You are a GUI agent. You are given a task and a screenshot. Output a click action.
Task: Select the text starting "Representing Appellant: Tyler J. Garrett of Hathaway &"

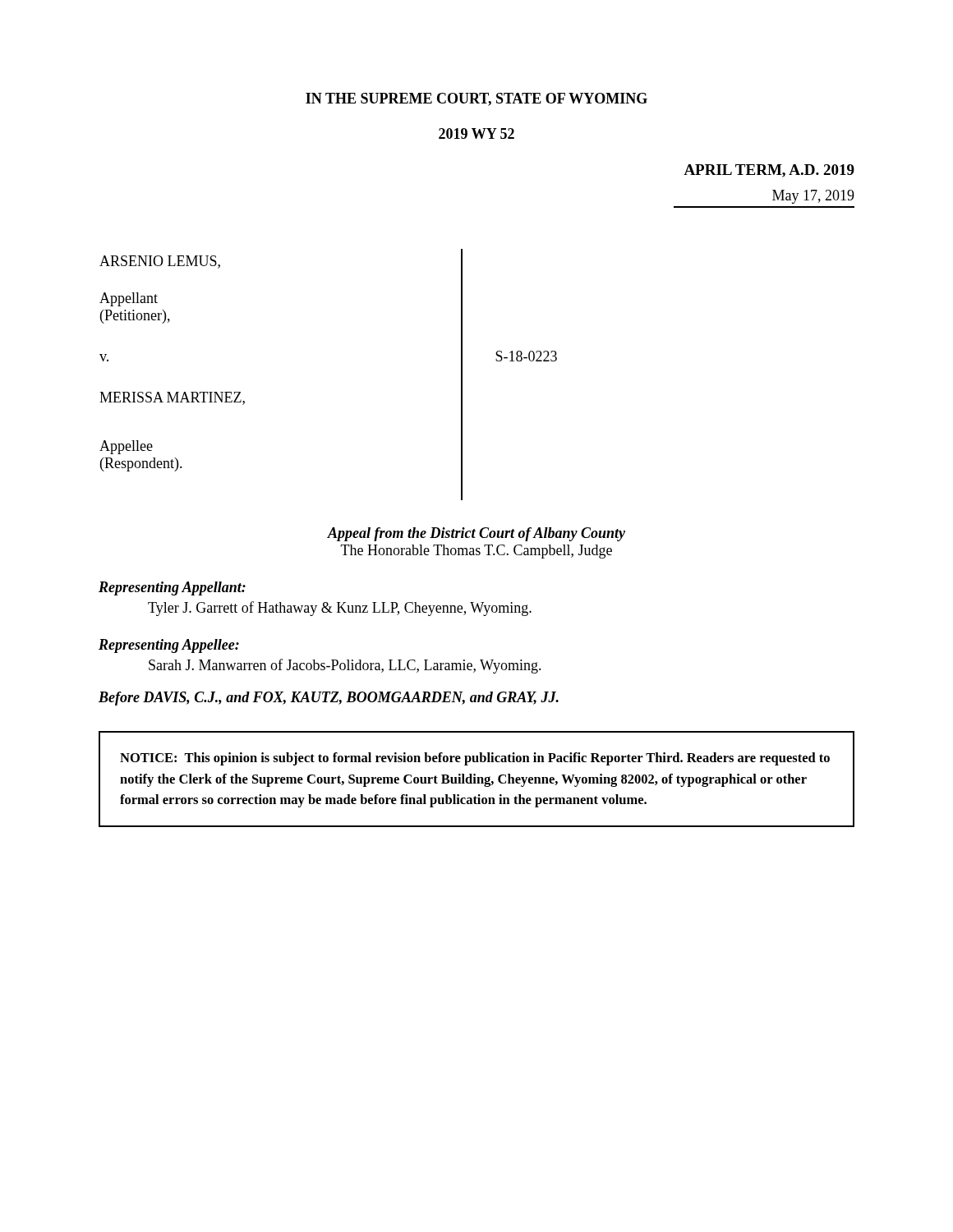coord(476,598)
